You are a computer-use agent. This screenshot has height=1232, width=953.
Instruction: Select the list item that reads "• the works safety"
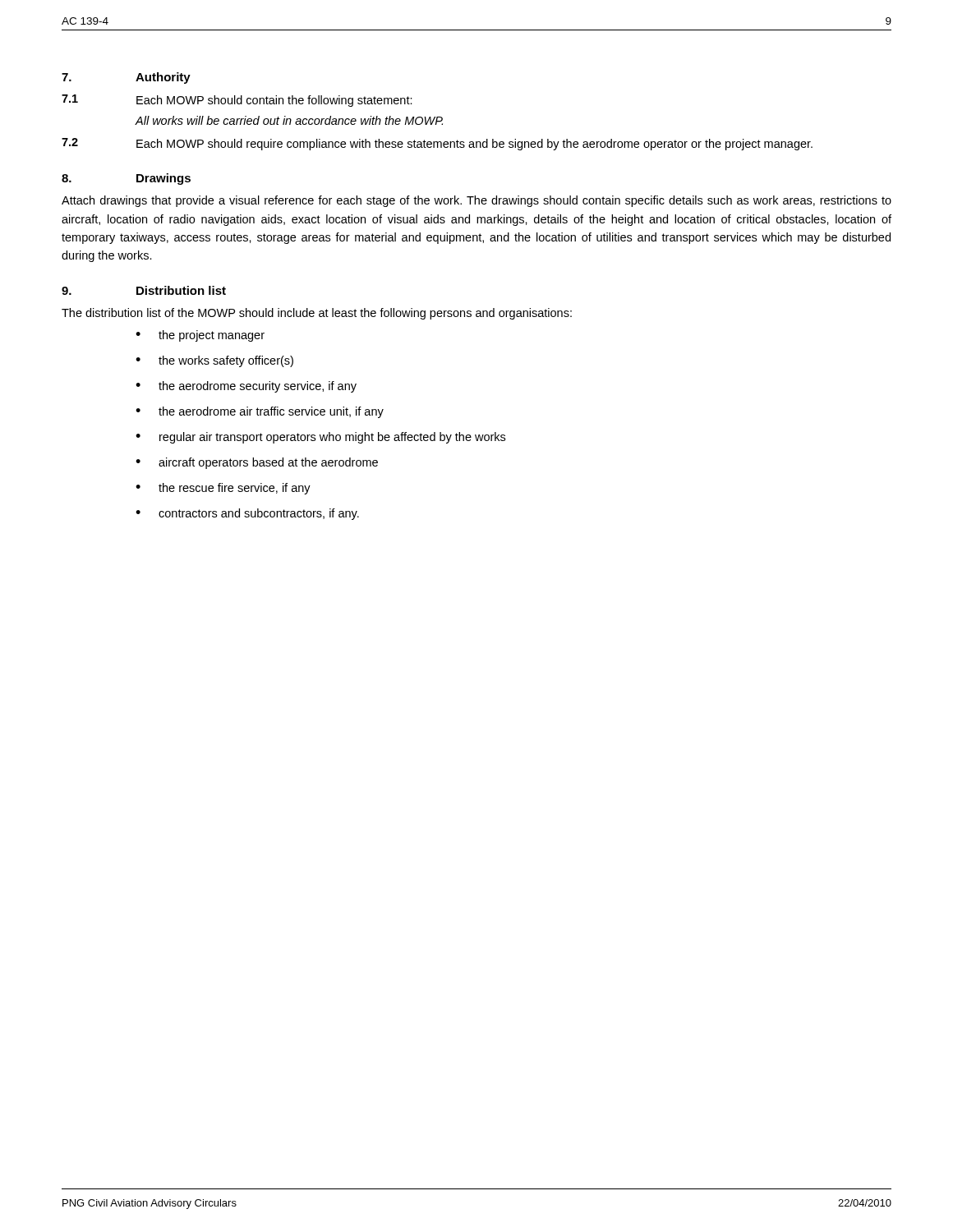[214, 361]
